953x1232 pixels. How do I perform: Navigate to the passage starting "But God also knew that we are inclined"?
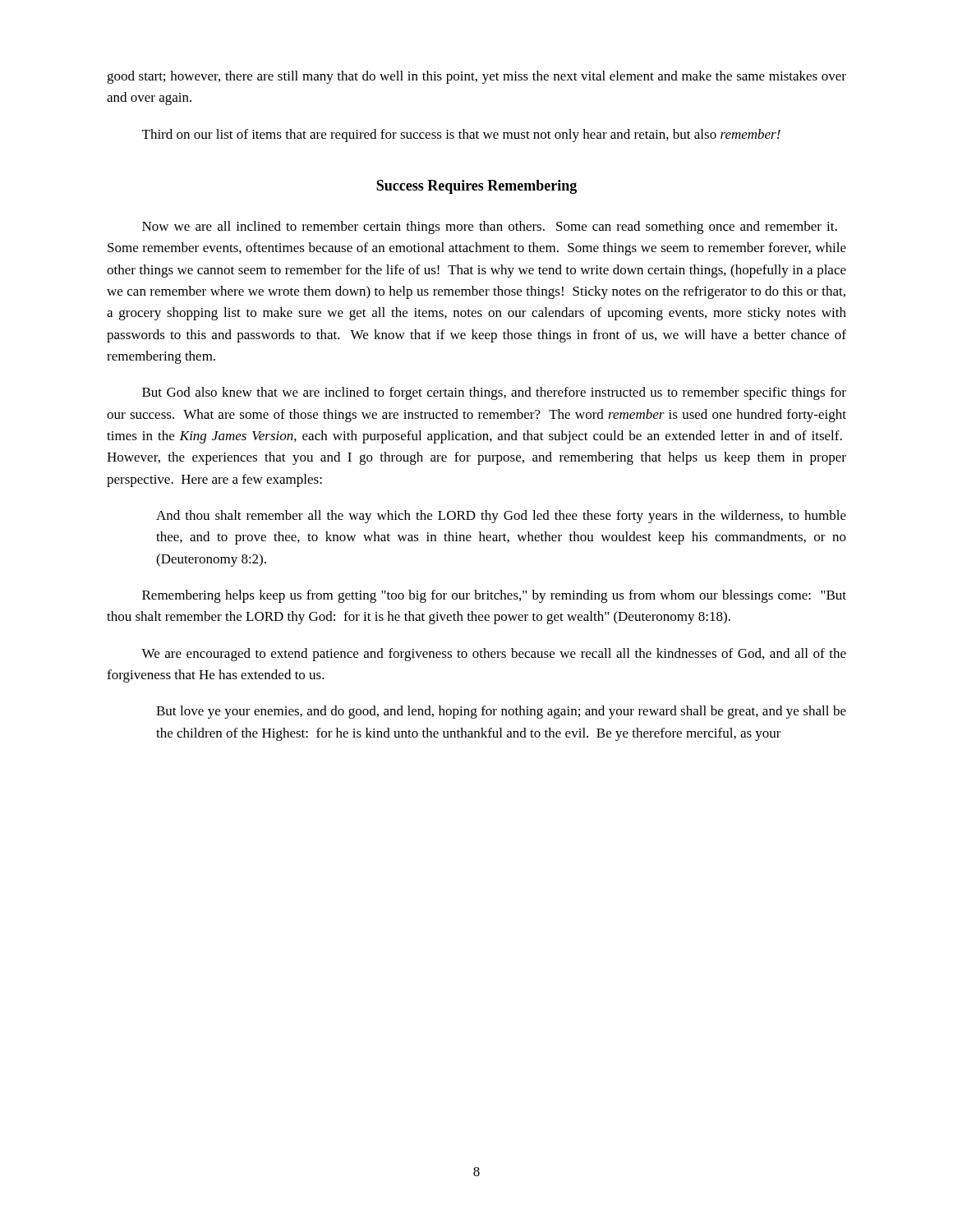click(476, 436)
